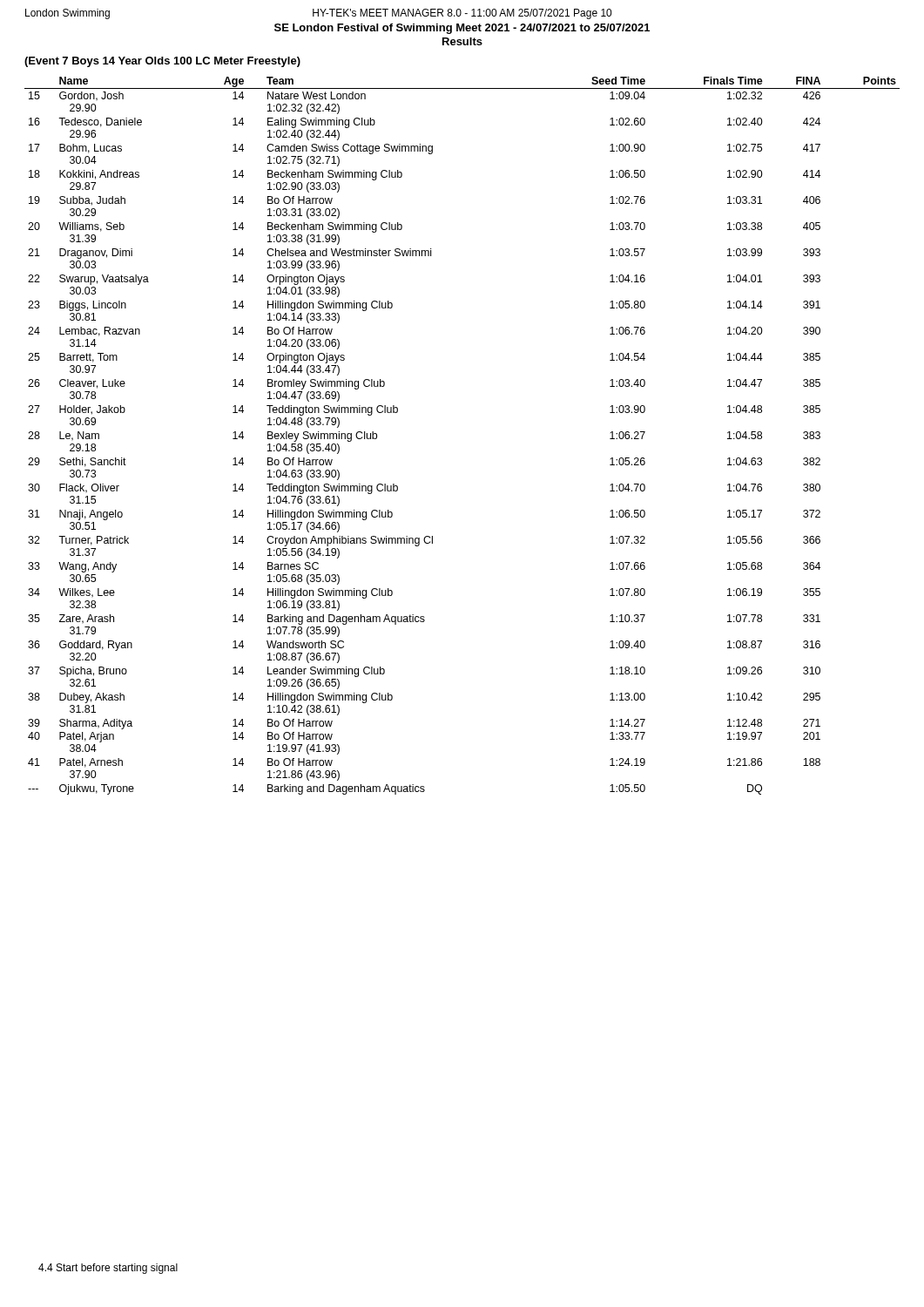Select the footnote containing "4 Start before starting signal"
Image resolution: width=924 pixels, height=1307 pixels.
coord(108,1268)
